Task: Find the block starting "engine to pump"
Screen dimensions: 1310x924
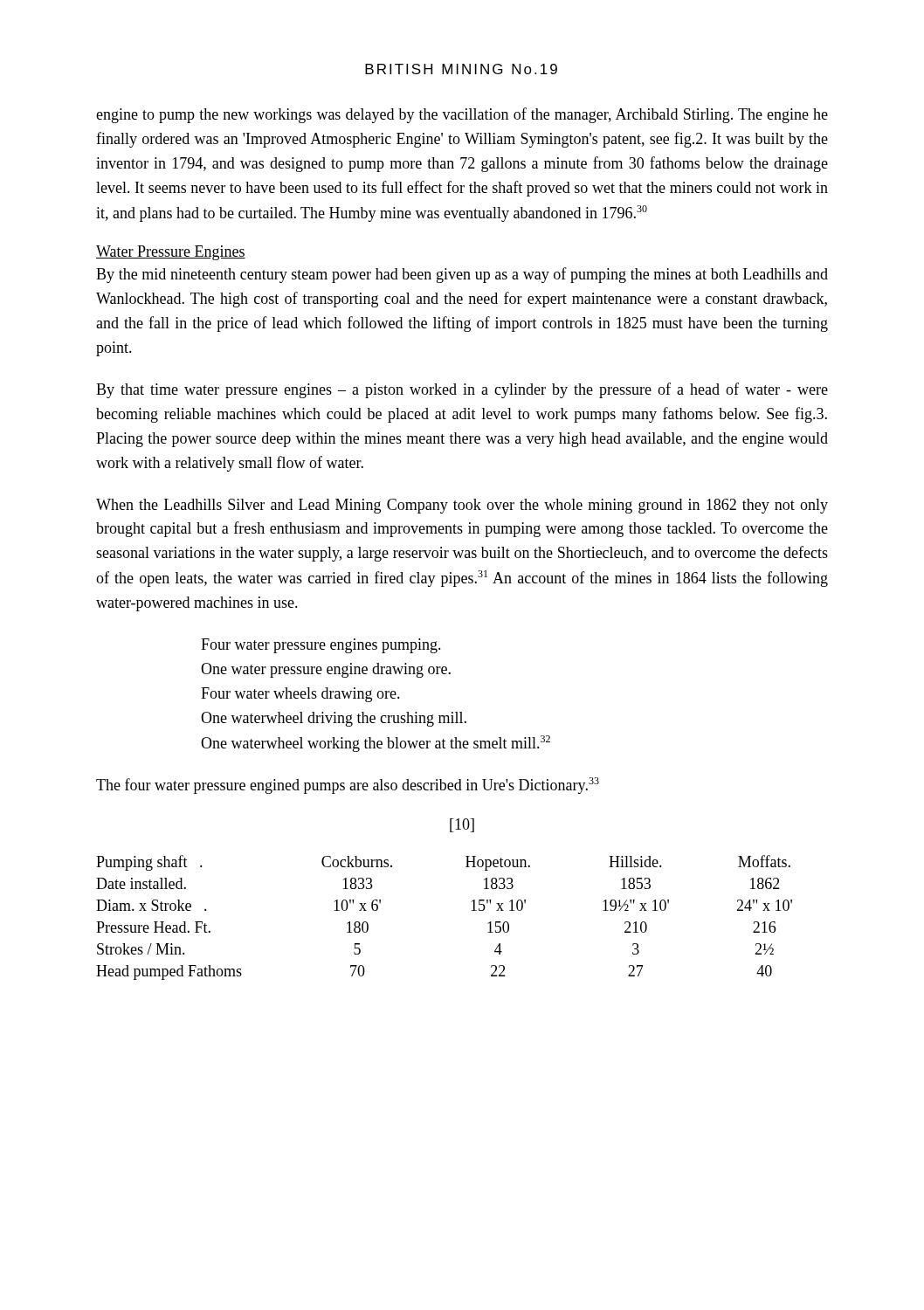Action: tap(462, 164)
